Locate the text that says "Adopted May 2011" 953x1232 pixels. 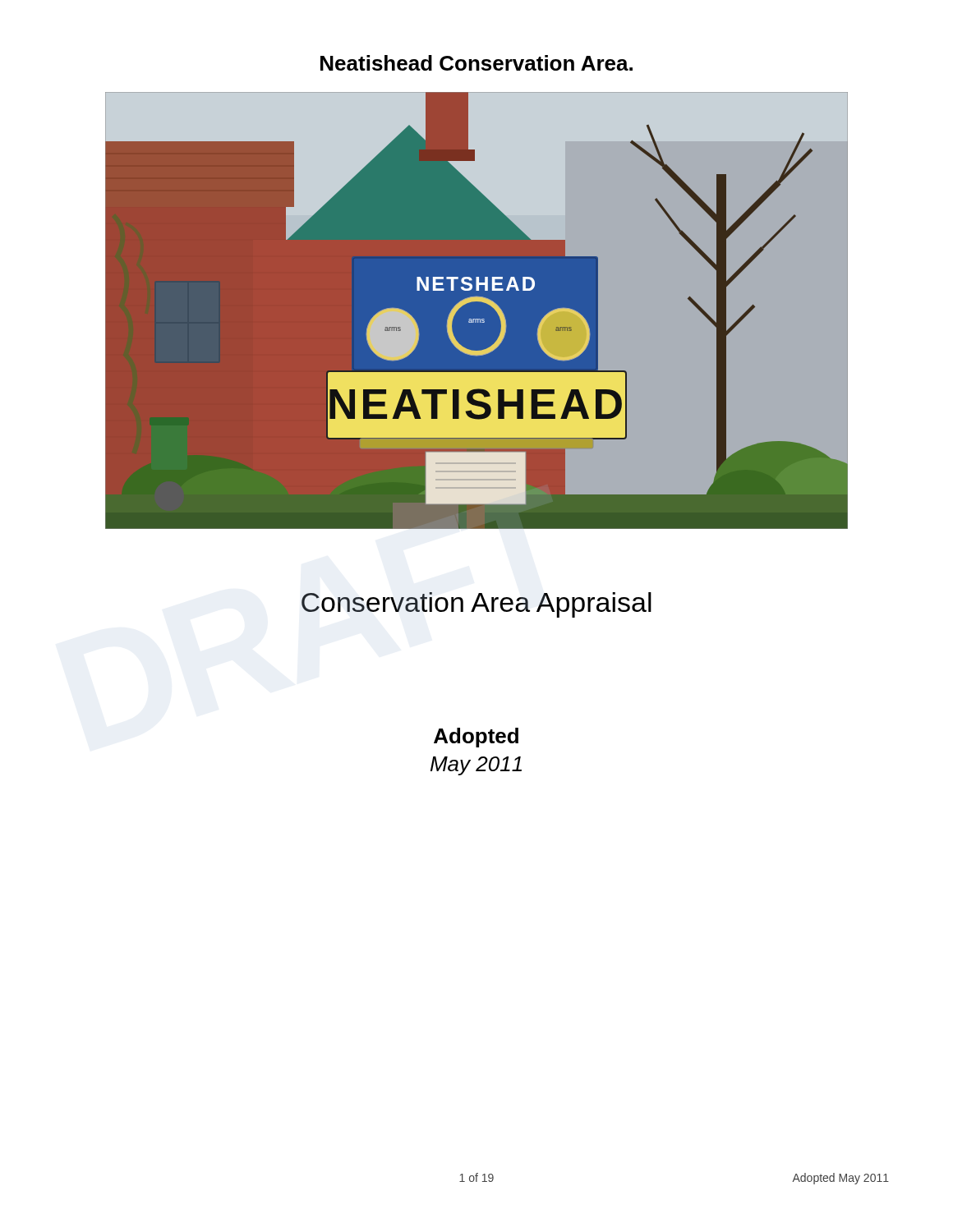click(476, 751)
